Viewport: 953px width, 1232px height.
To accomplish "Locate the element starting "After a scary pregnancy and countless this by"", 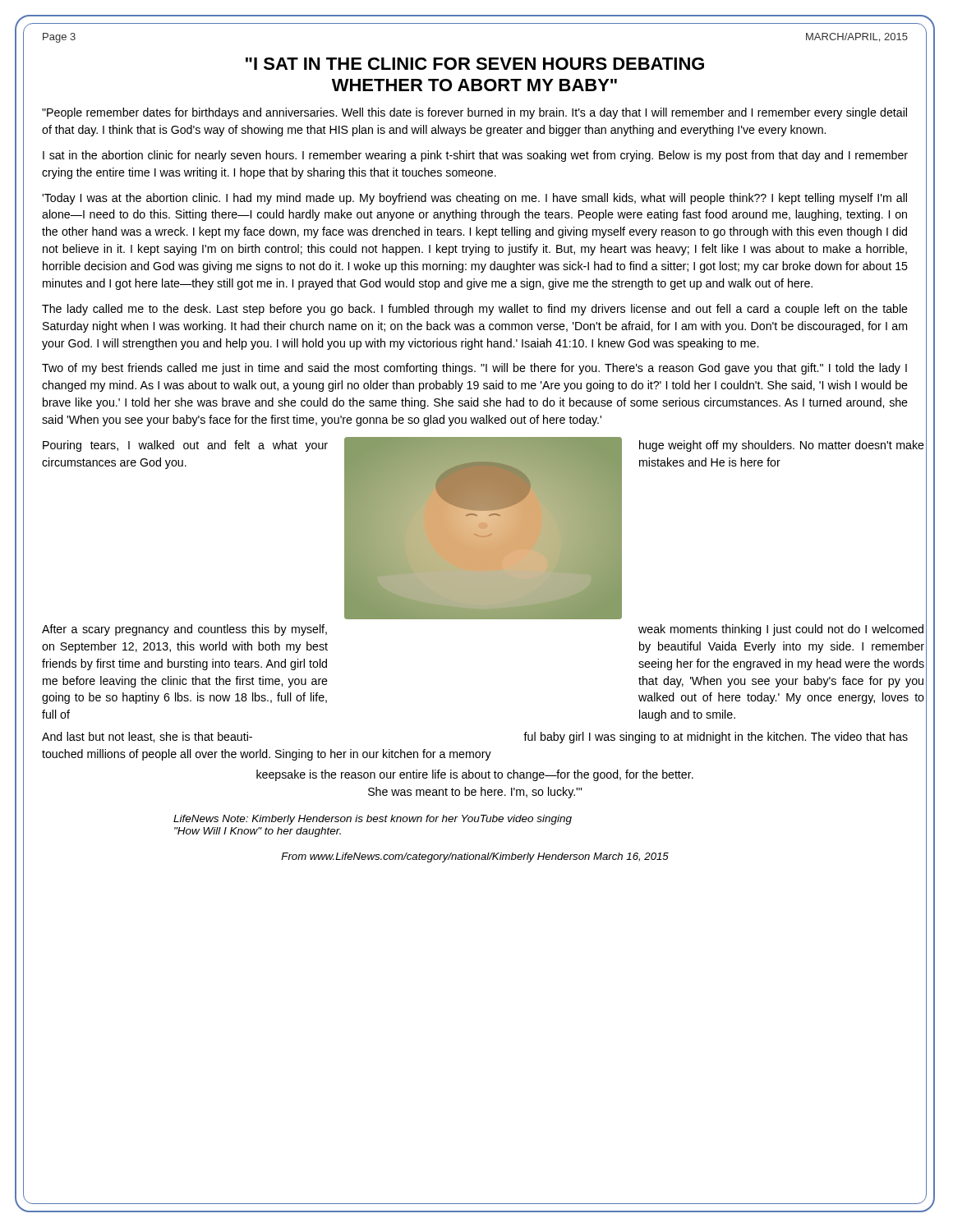I will tap(185, 672).
